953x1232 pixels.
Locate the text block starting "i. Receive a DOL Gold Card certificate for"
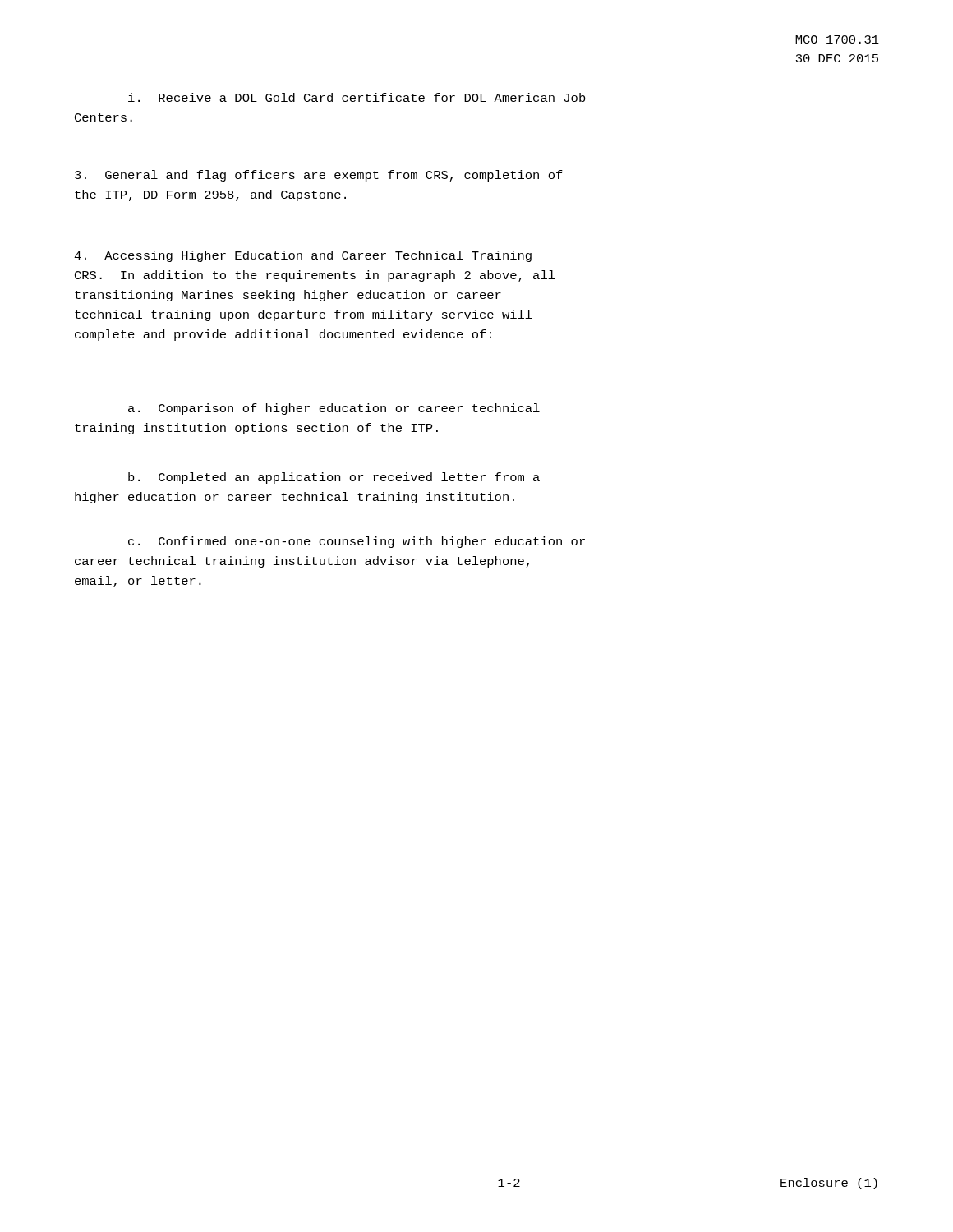tap(330, 108)
